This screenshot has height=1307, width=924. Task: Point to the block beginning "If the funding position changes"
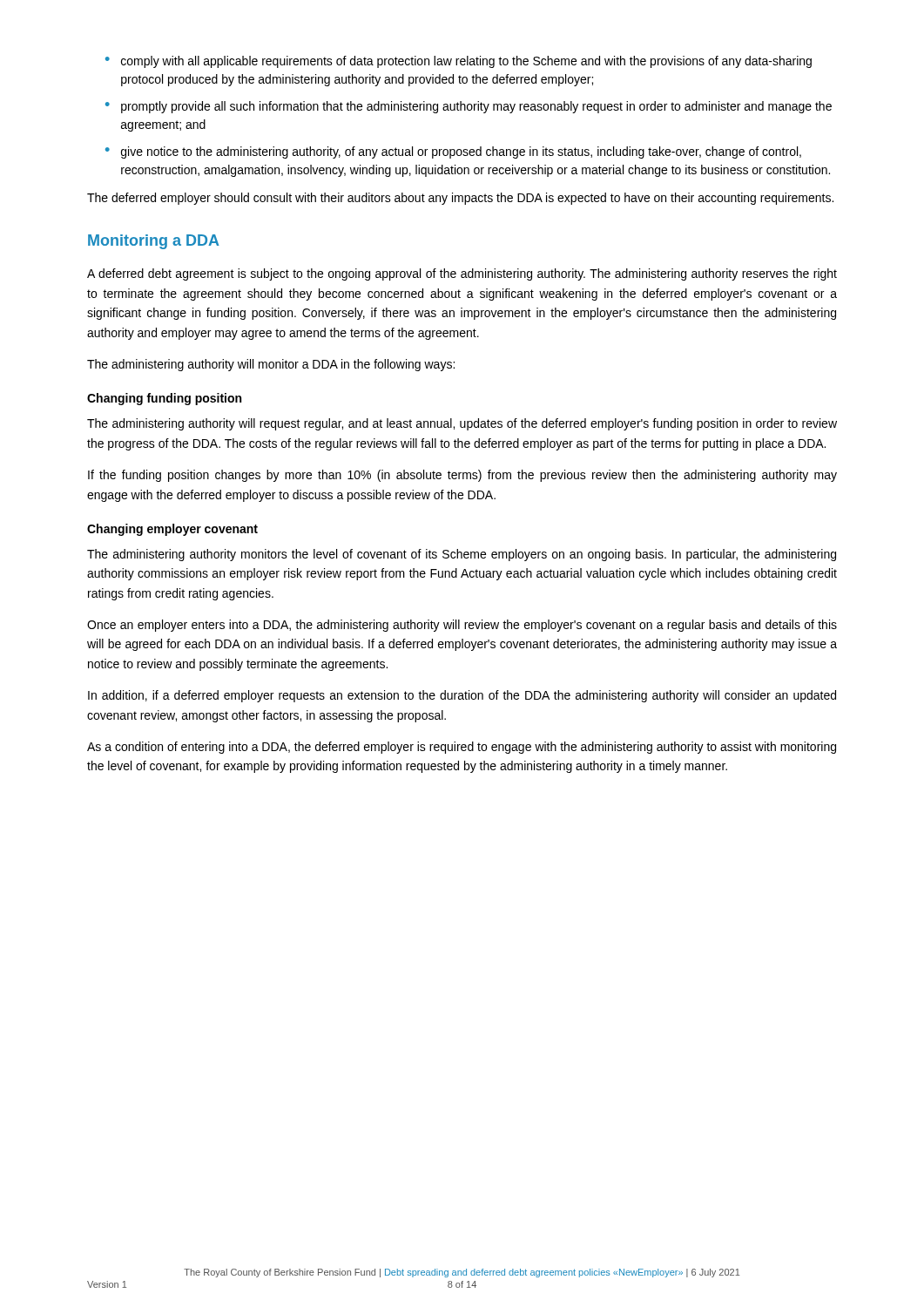[462, 485]
